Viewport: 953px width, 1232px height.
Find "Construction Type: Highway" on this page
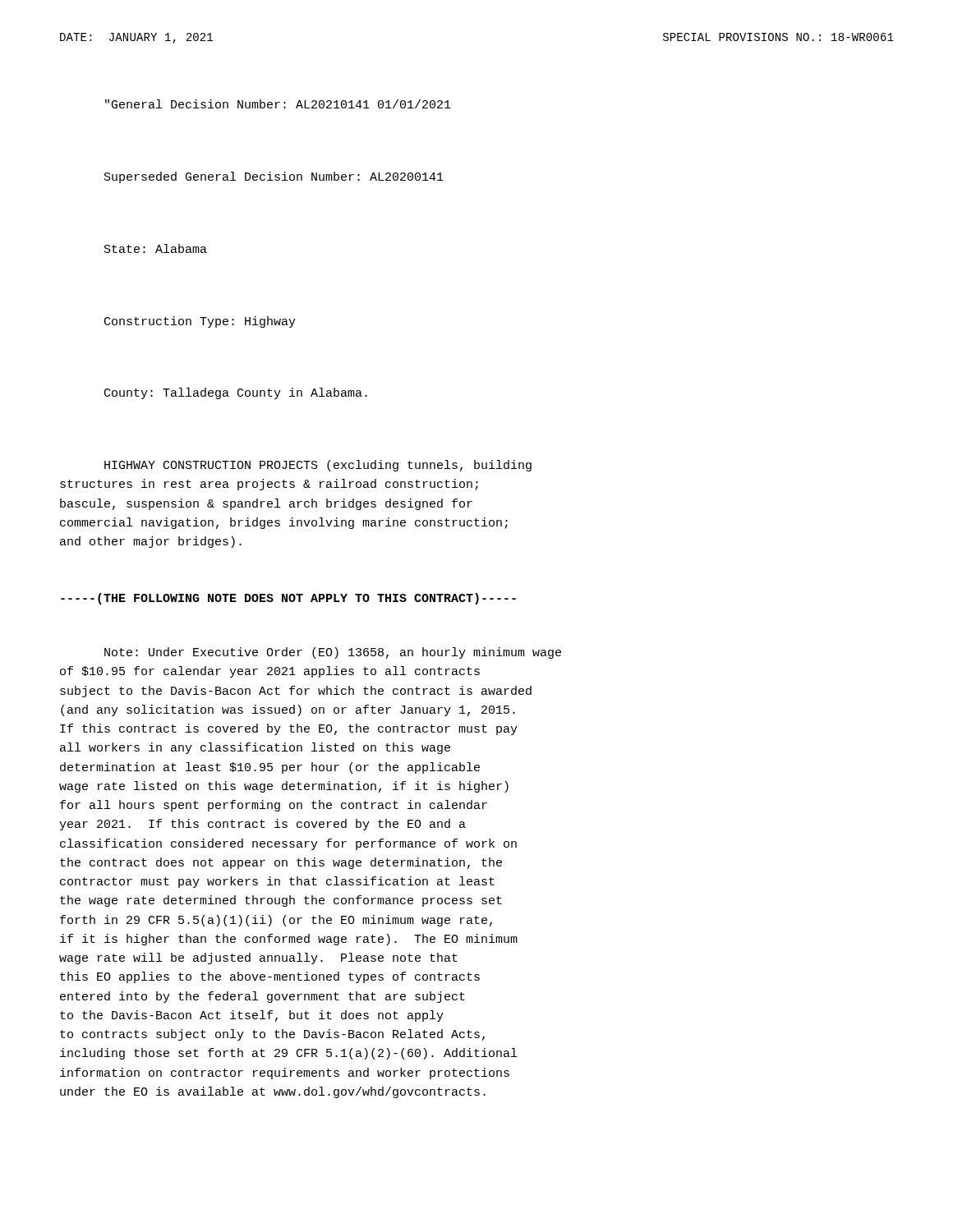pos(177,332)
